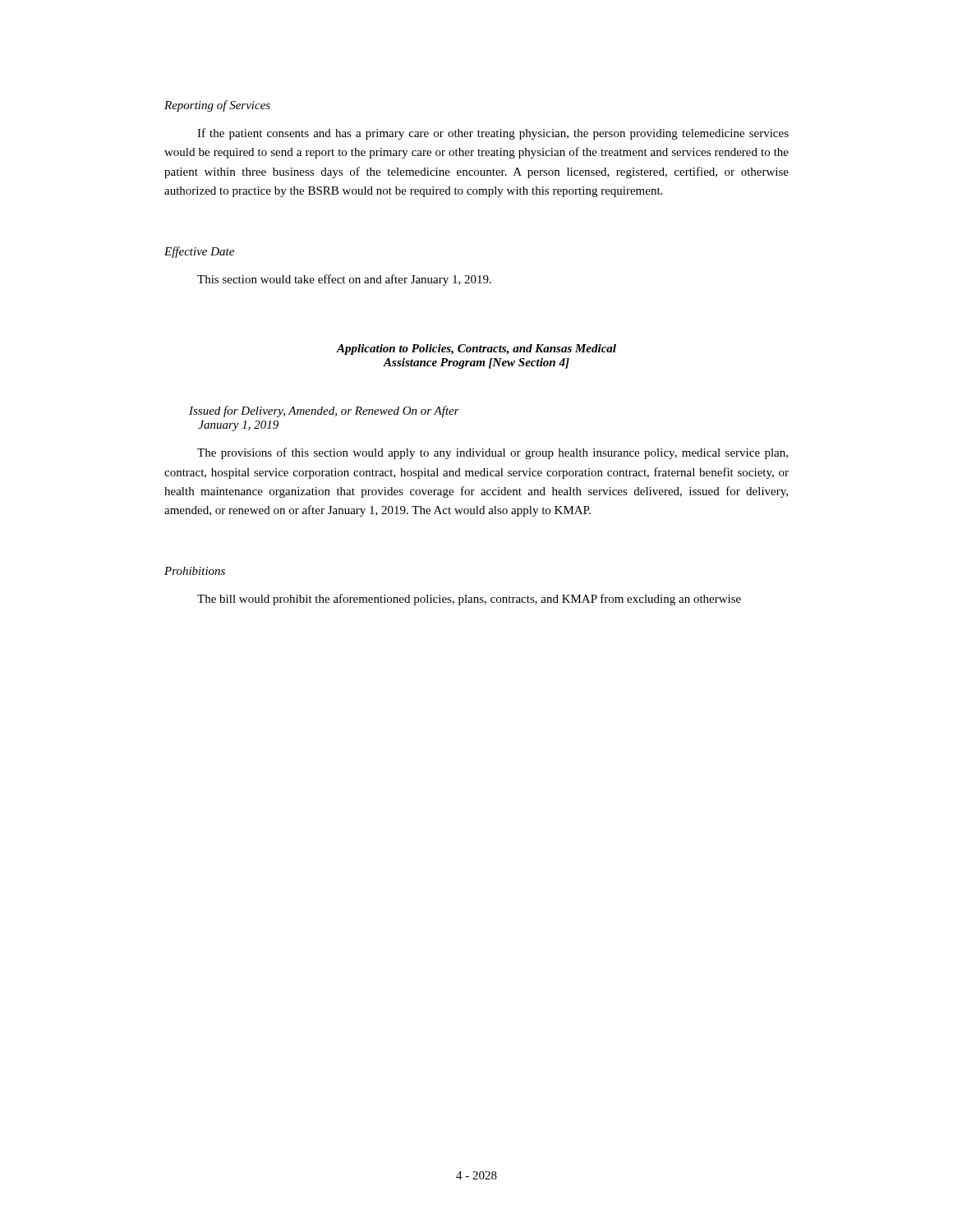
Task: Locate the text block starting "Issued for Delivery, Amended, or Renewed"
Action: [324, 418]
